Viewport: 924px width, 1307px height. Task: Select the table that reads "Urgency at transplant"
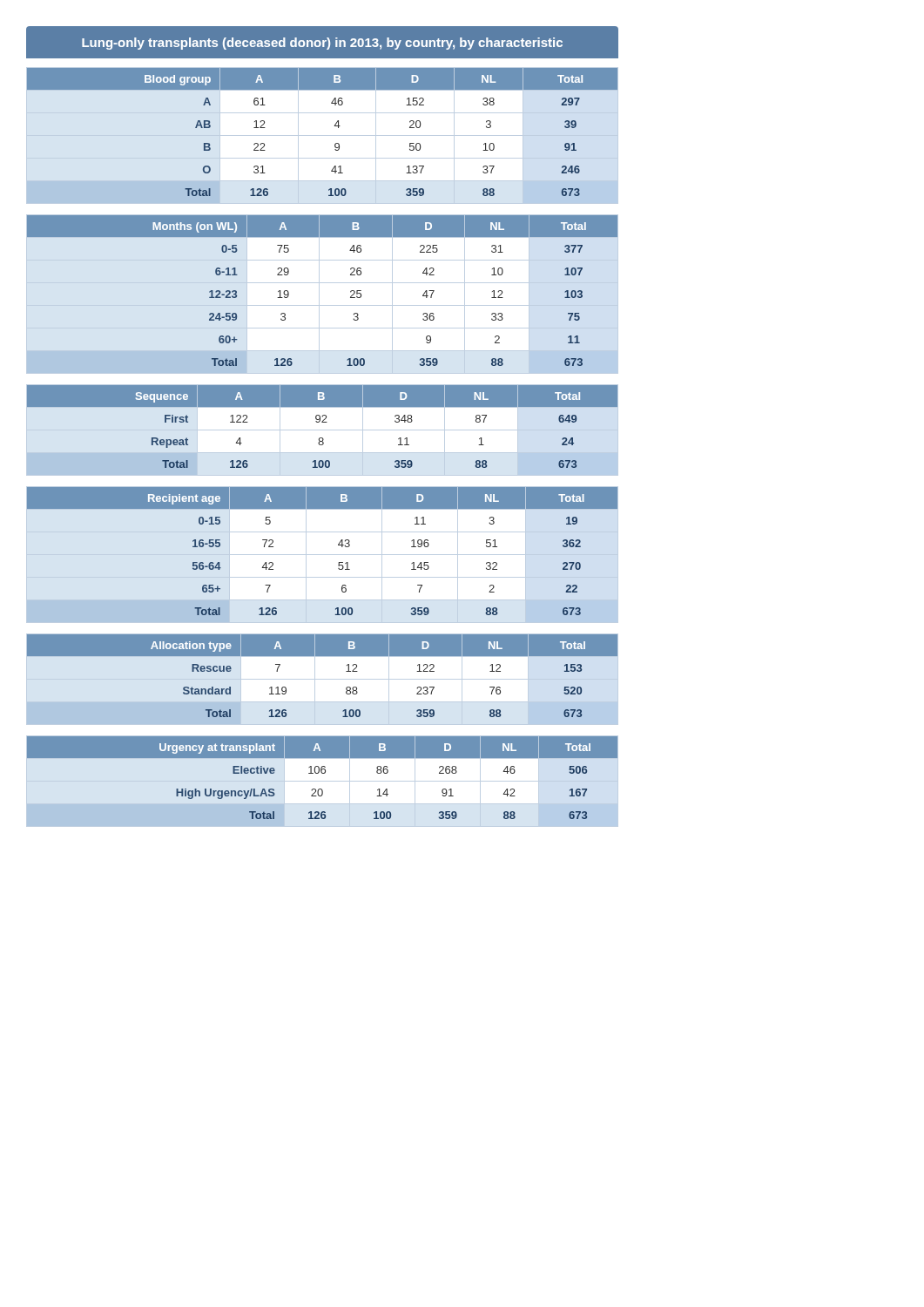tap(322, 781)
